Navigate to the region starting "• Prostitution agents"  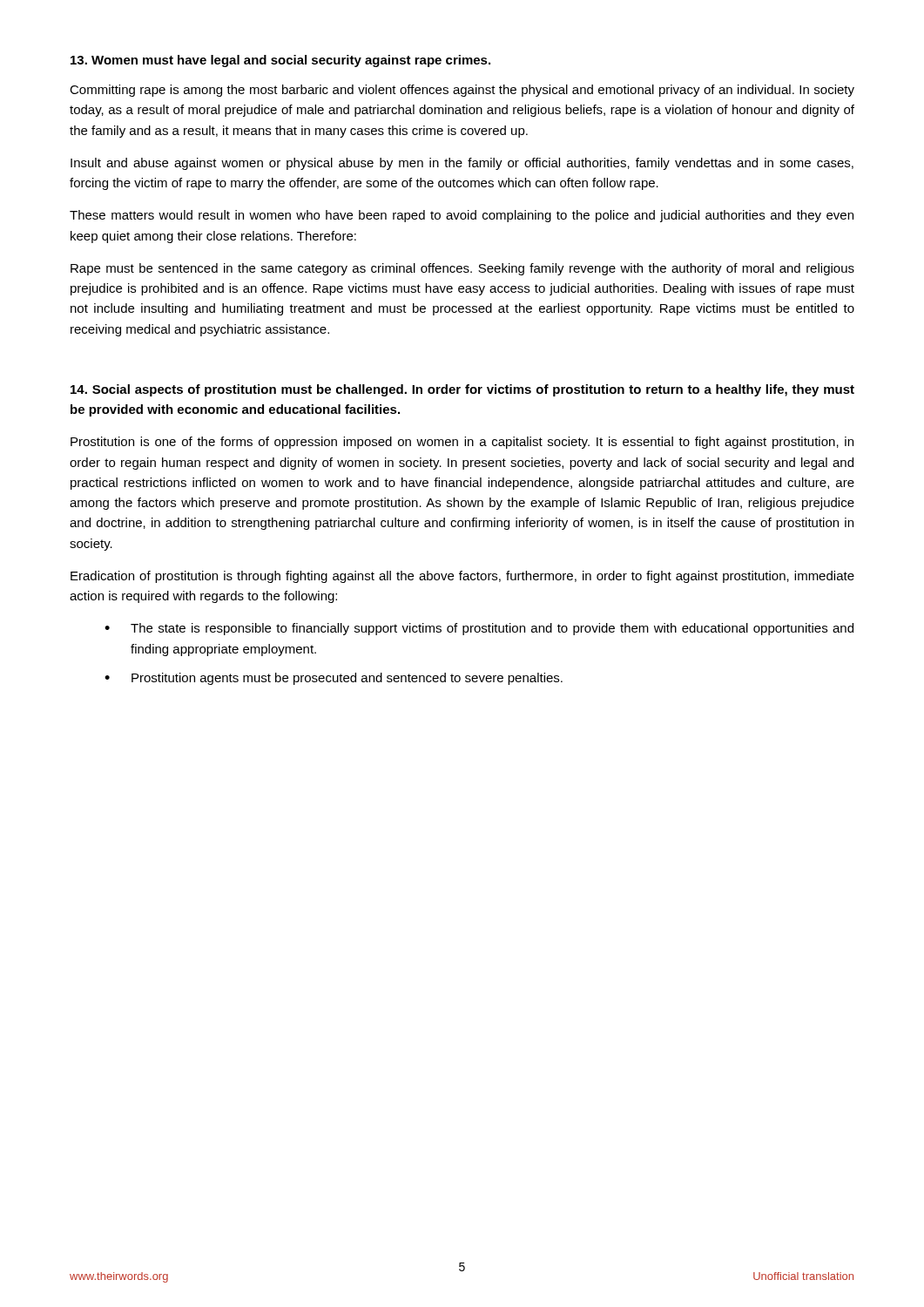(479, 678)
